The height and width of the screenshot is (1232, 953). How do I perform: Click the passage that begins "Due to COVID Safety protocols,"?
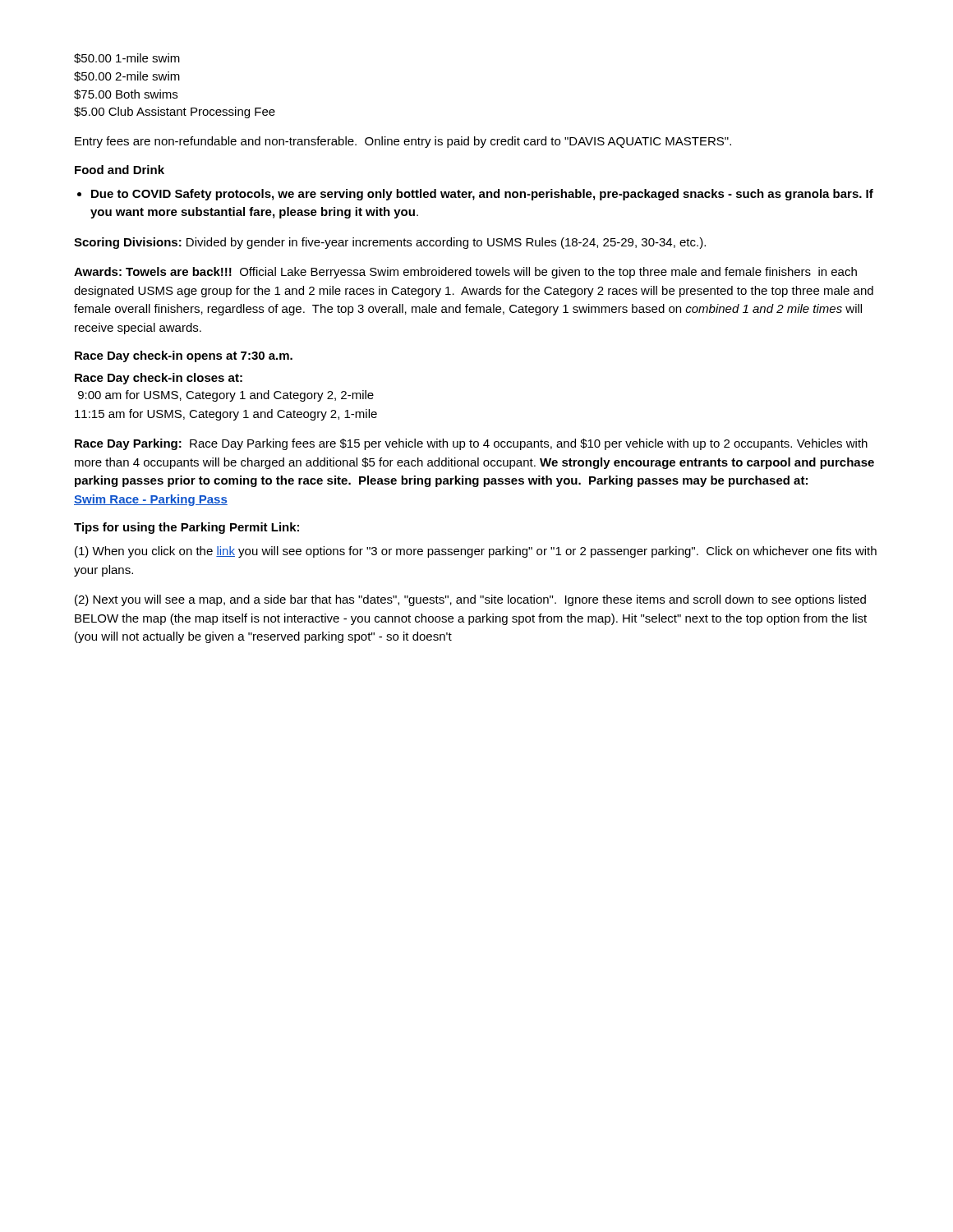coord(482,202)
